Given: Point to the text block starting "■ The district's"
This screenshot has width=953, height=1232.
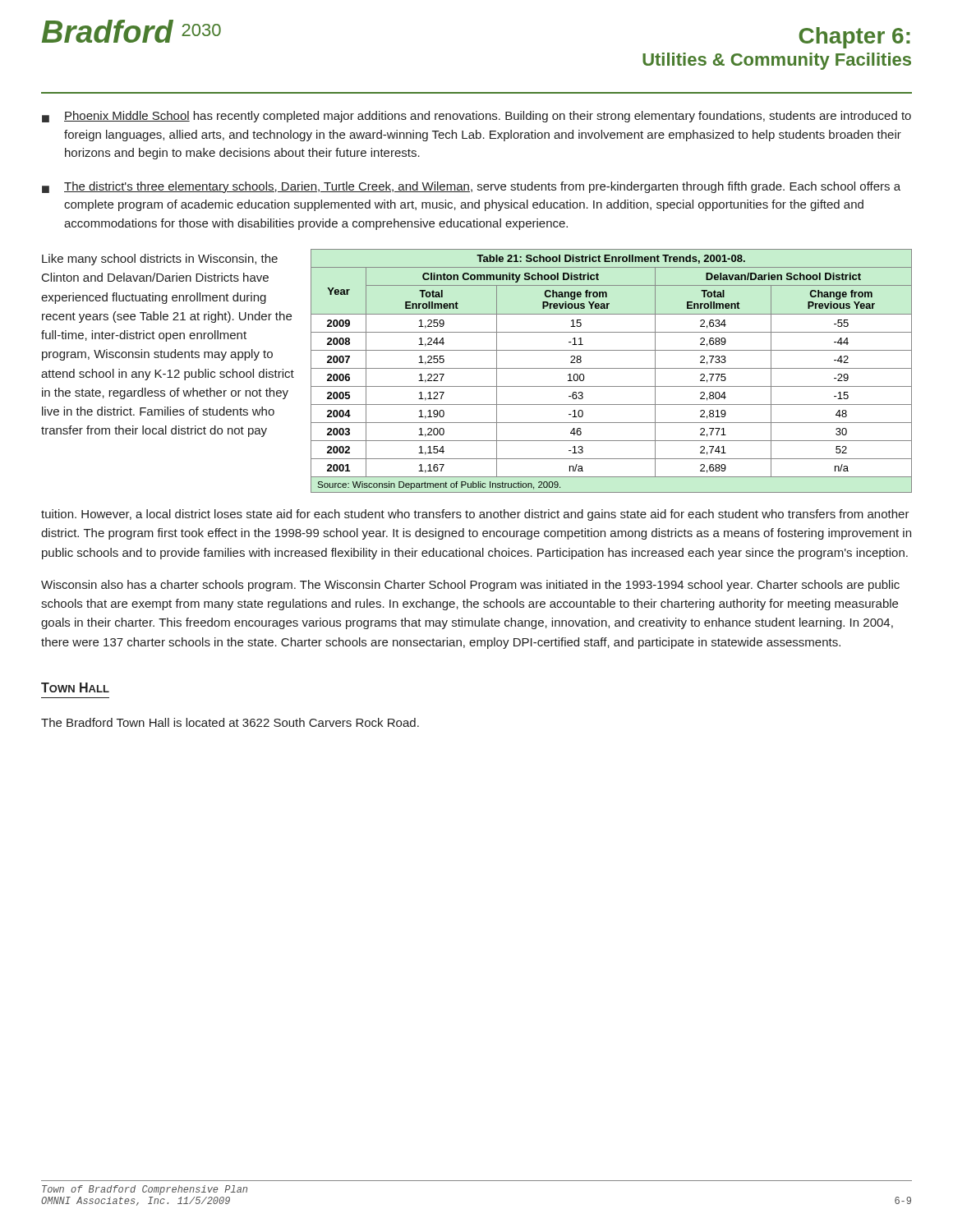Looking at the screenshot, I should 476,205.
